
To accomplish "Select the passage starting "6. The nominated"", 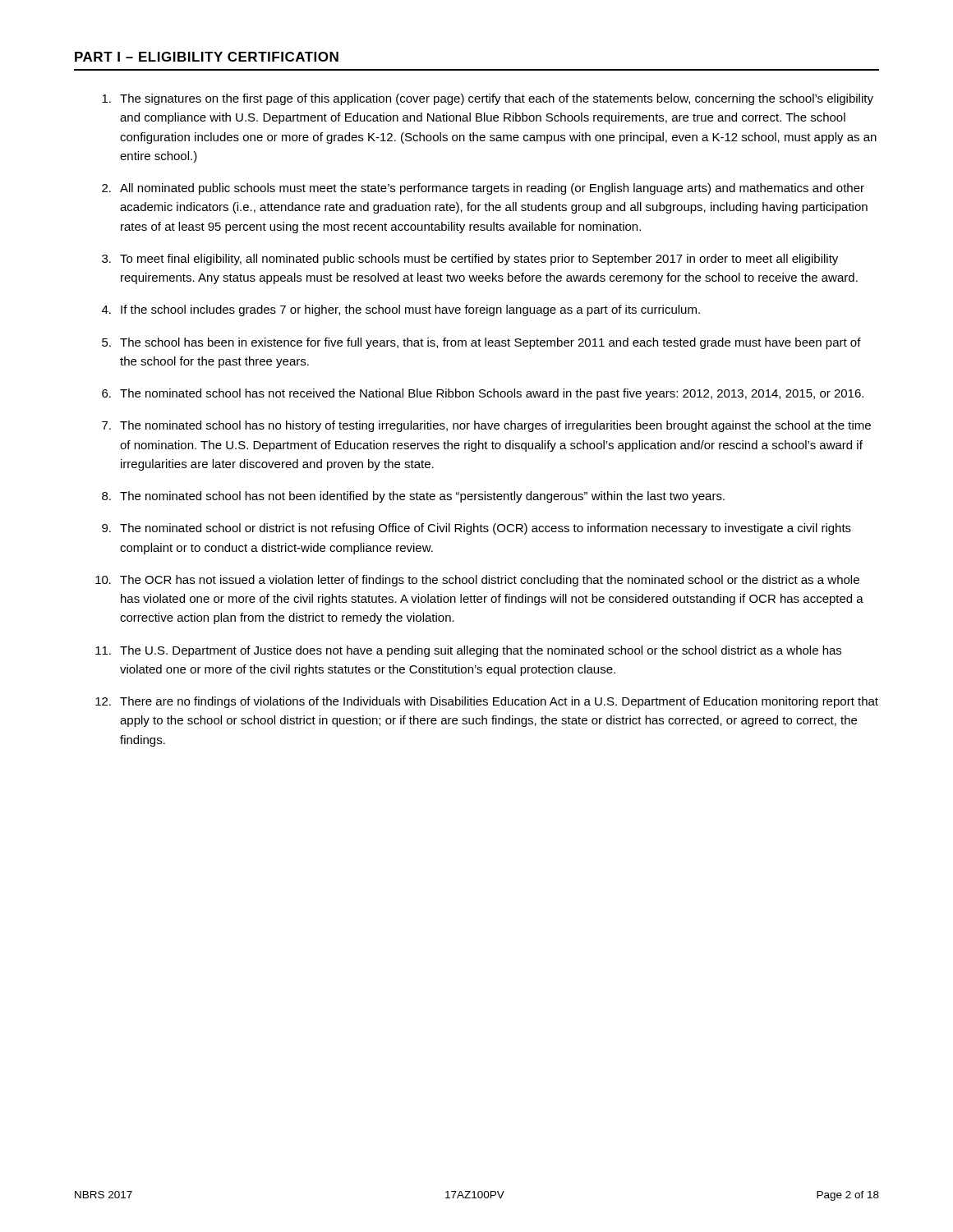I will tap(476, 393).
